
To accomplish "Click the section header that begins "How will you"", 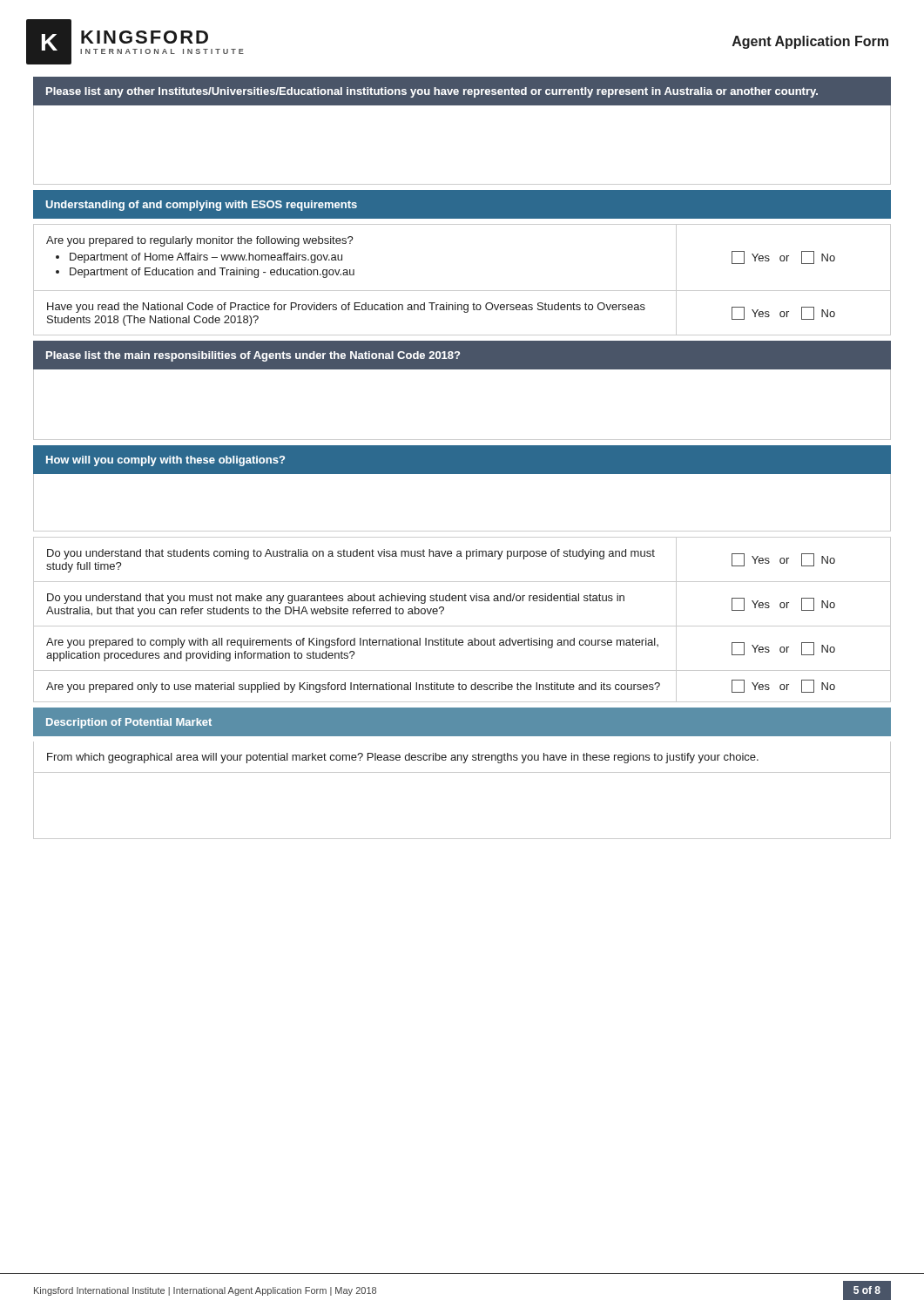I will pyautogui.click(x=462, y=488).
